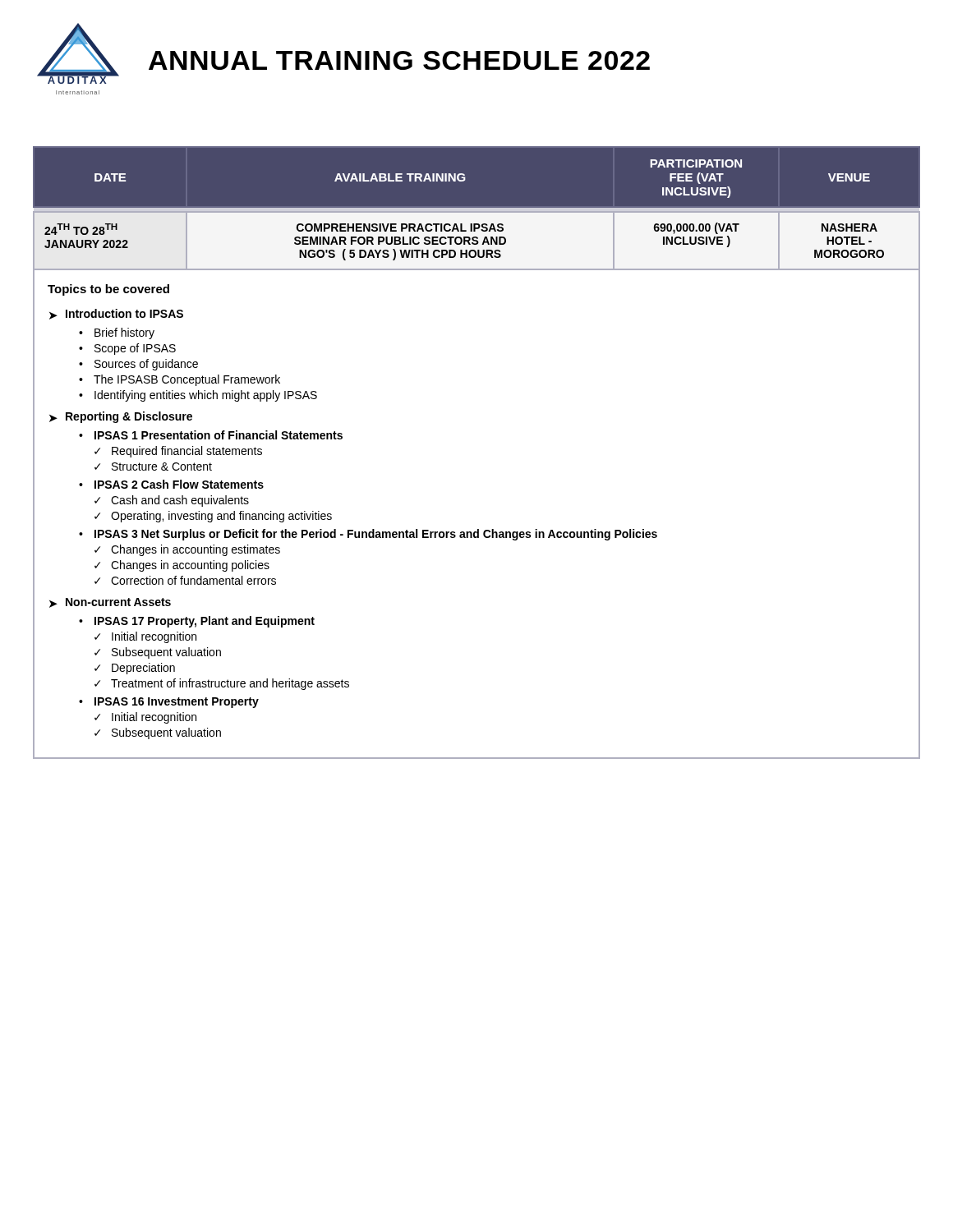Locate the text "The IPSASB Conceptual Framework"
The width and height of the screenshot is (953, 1232).
(187, 379)
